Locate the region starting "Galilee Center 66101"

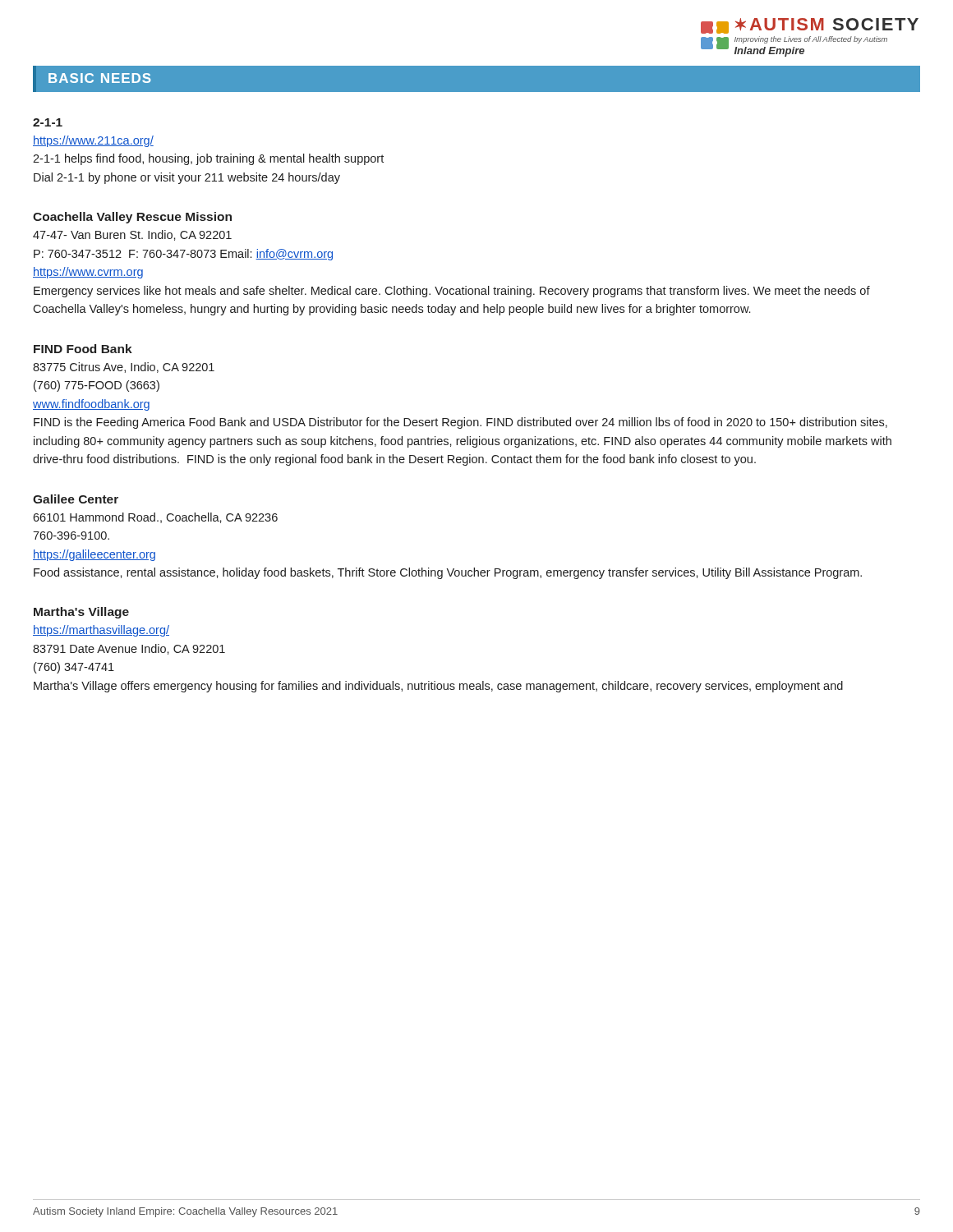pos(76,499)
